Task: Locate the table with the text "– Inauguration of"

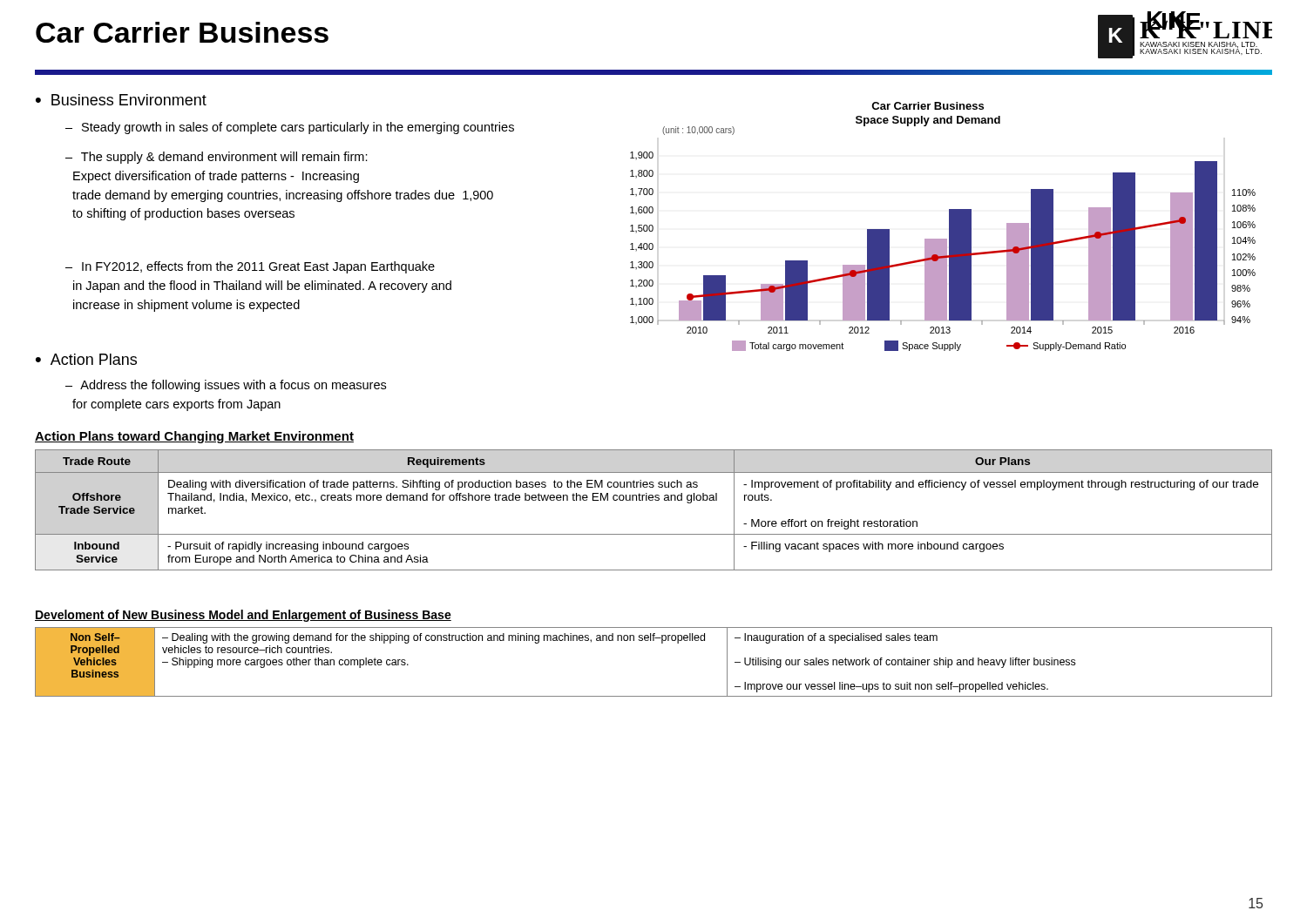Action: tap(654, 662)
